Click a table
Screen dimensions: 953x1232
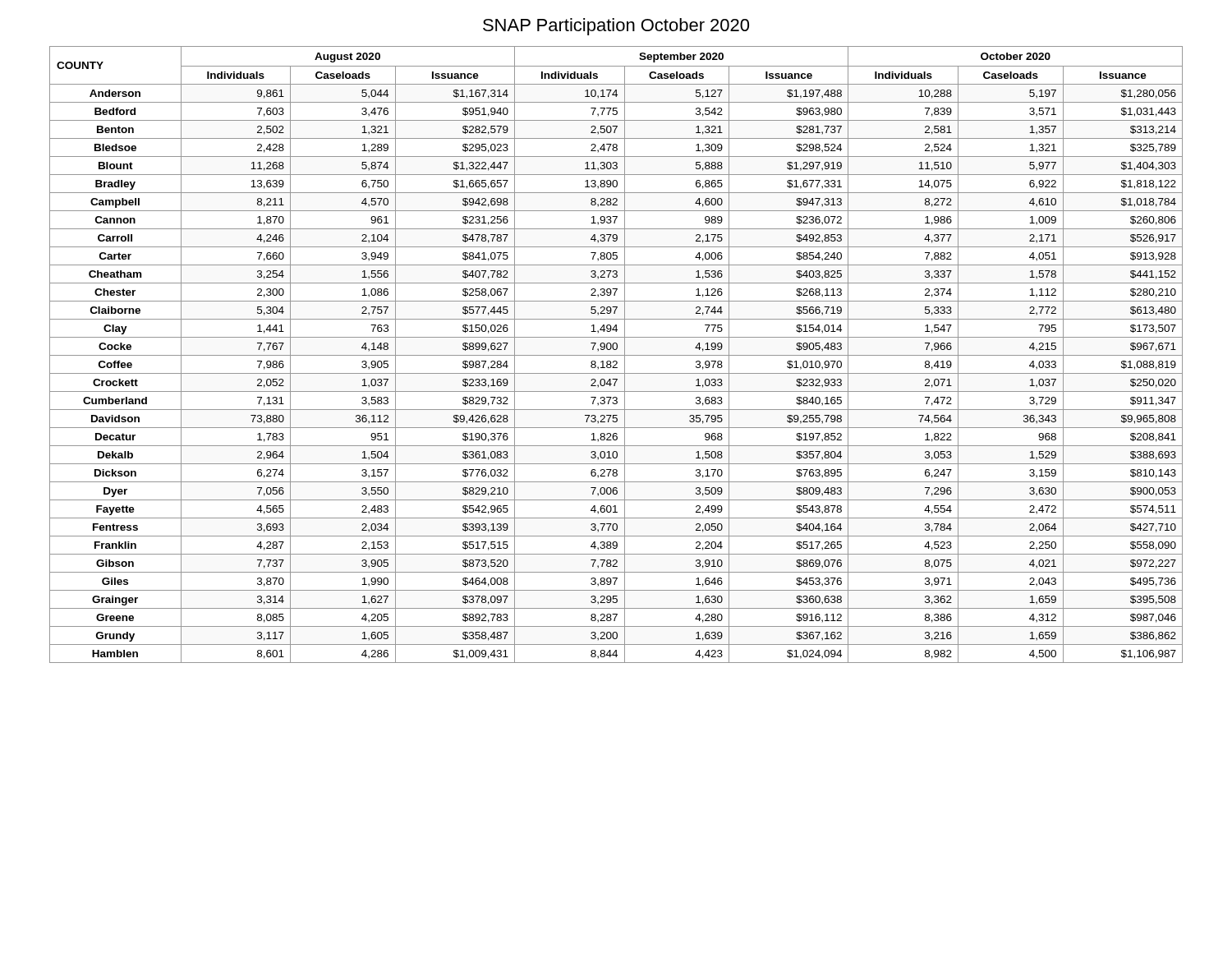click(616, 355)
